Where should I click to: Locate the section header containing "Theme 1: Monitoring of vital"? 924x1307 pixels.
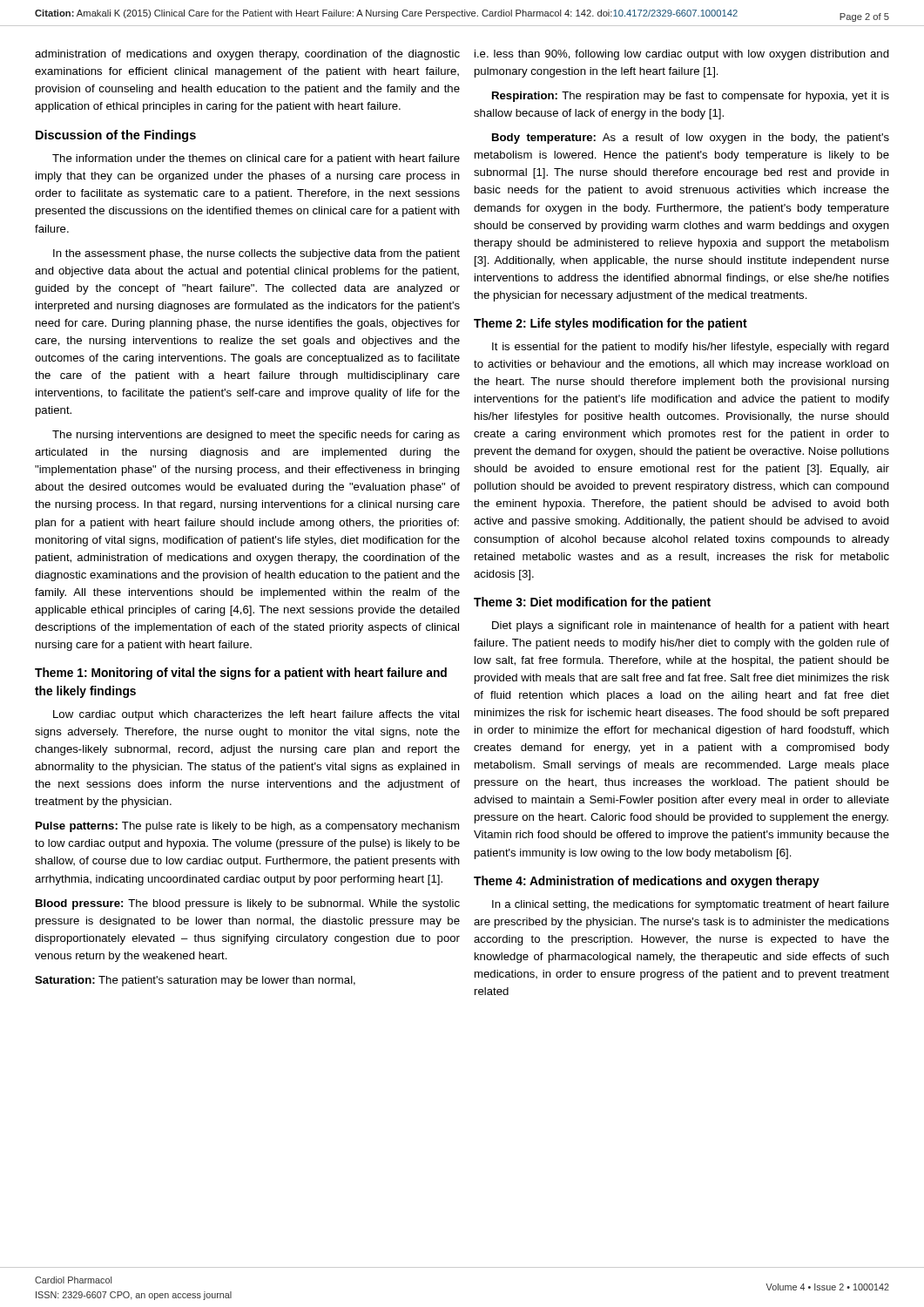coord(241,682)
